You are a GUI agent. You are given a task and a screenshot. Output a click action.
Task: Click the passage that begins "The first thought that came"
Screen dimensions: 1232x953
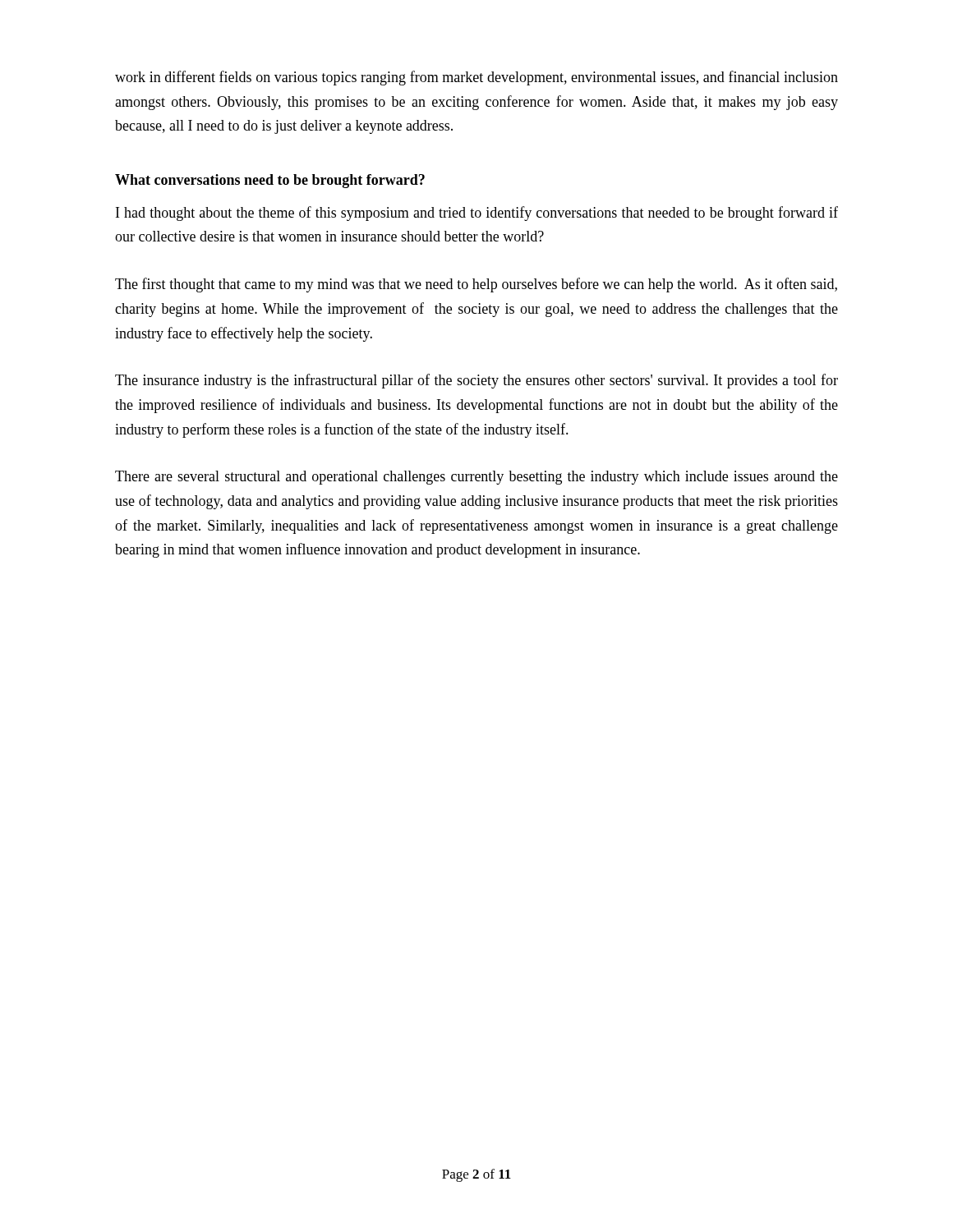(476, 309)
